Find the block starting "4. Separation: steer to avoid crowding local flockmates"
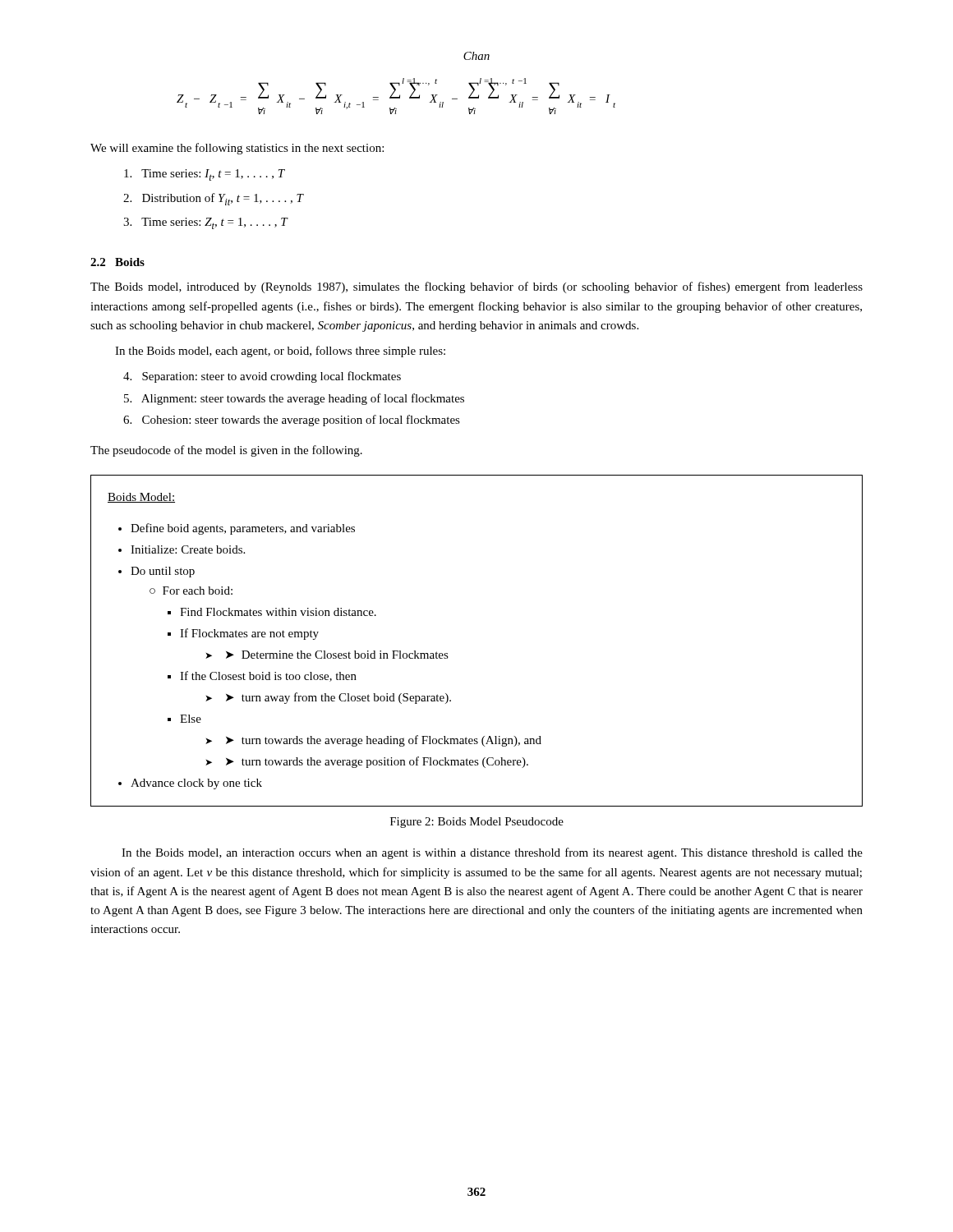953x1232 pixels. pyautogui.click(x=262, y=376)
